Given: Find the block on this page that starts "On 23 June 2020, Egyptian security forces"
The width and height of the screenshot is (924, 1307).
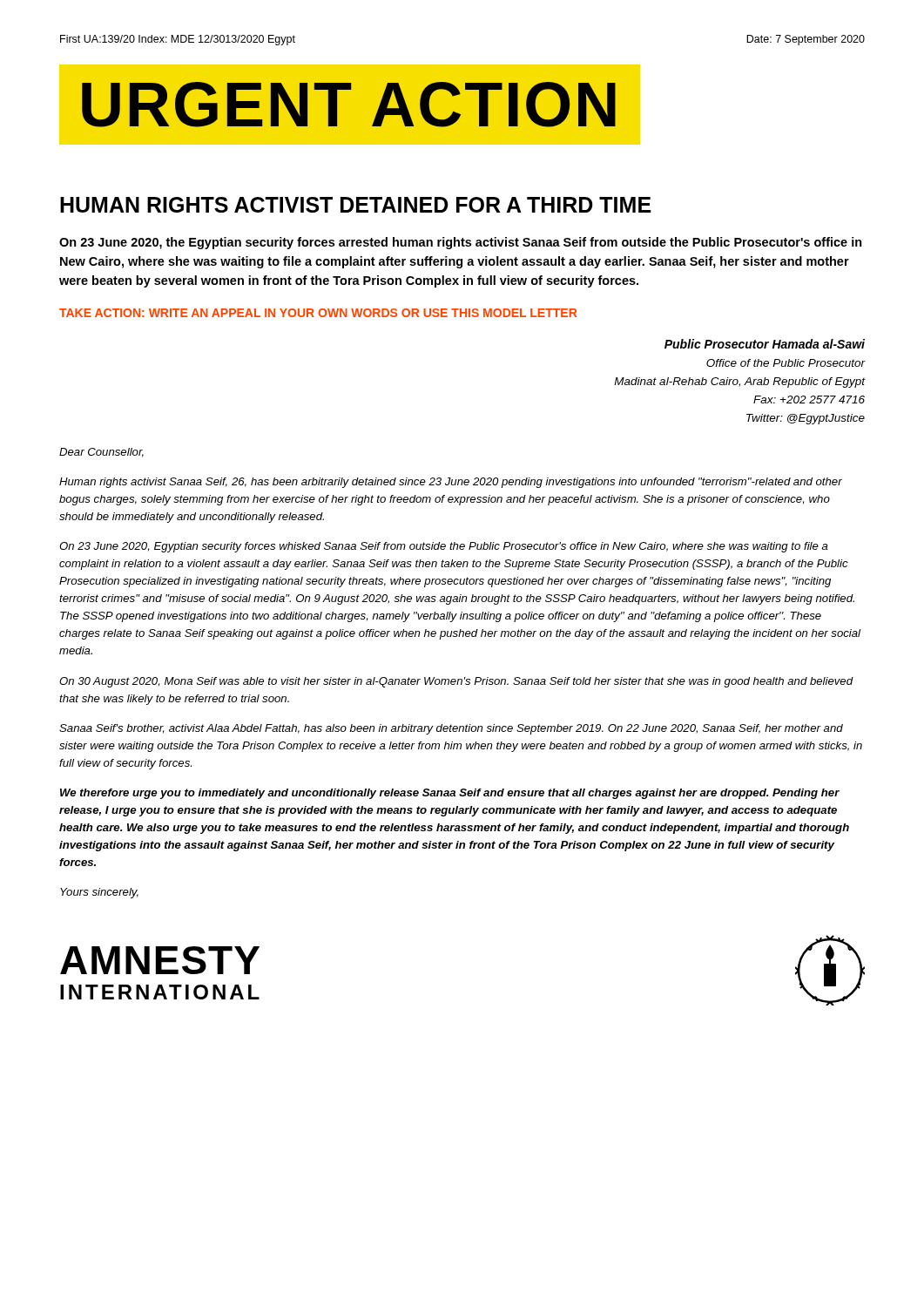Looking at the screenshot, I should 460,598.
